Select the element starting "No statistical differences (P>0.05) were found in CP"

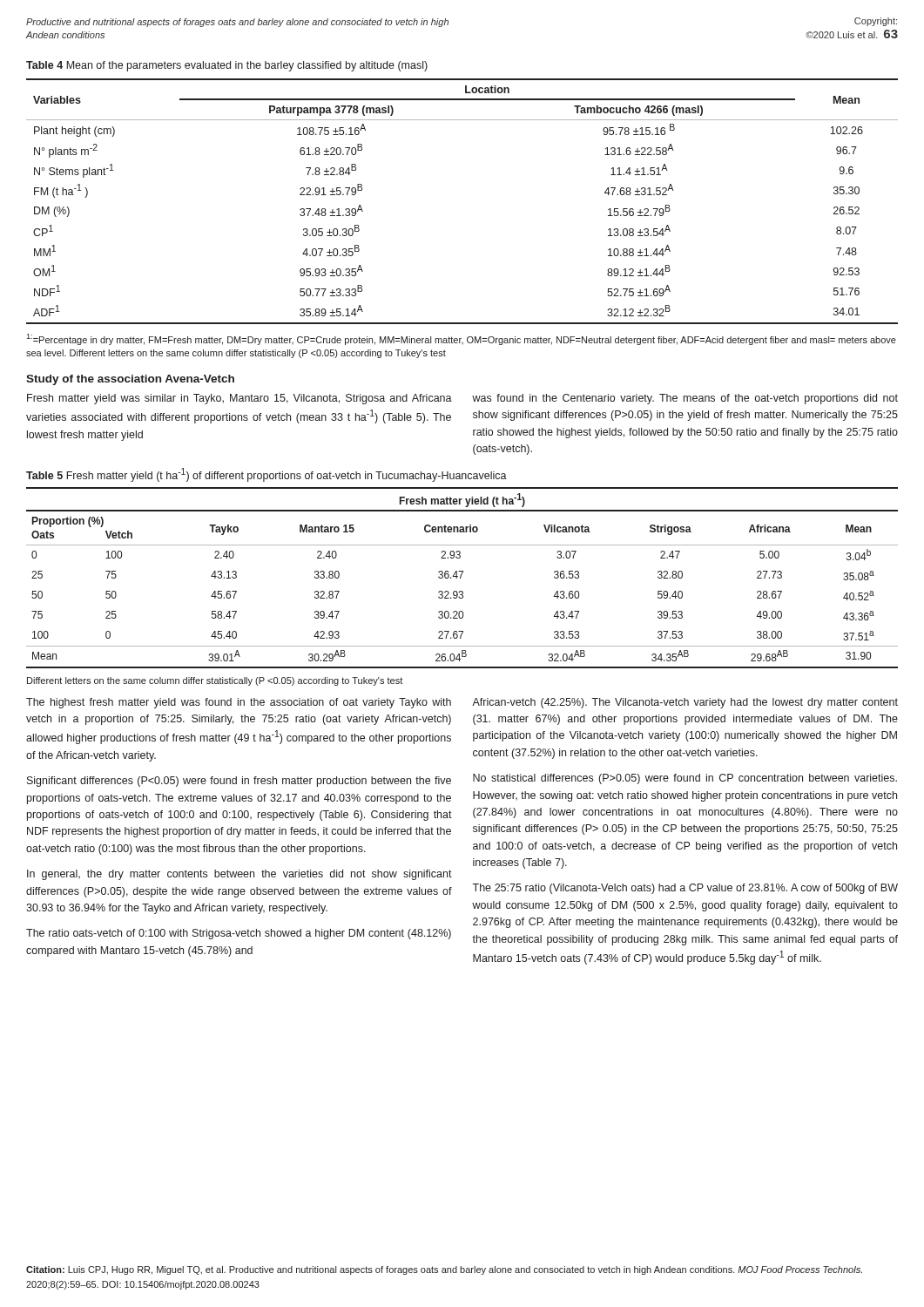tap(685, 820)
